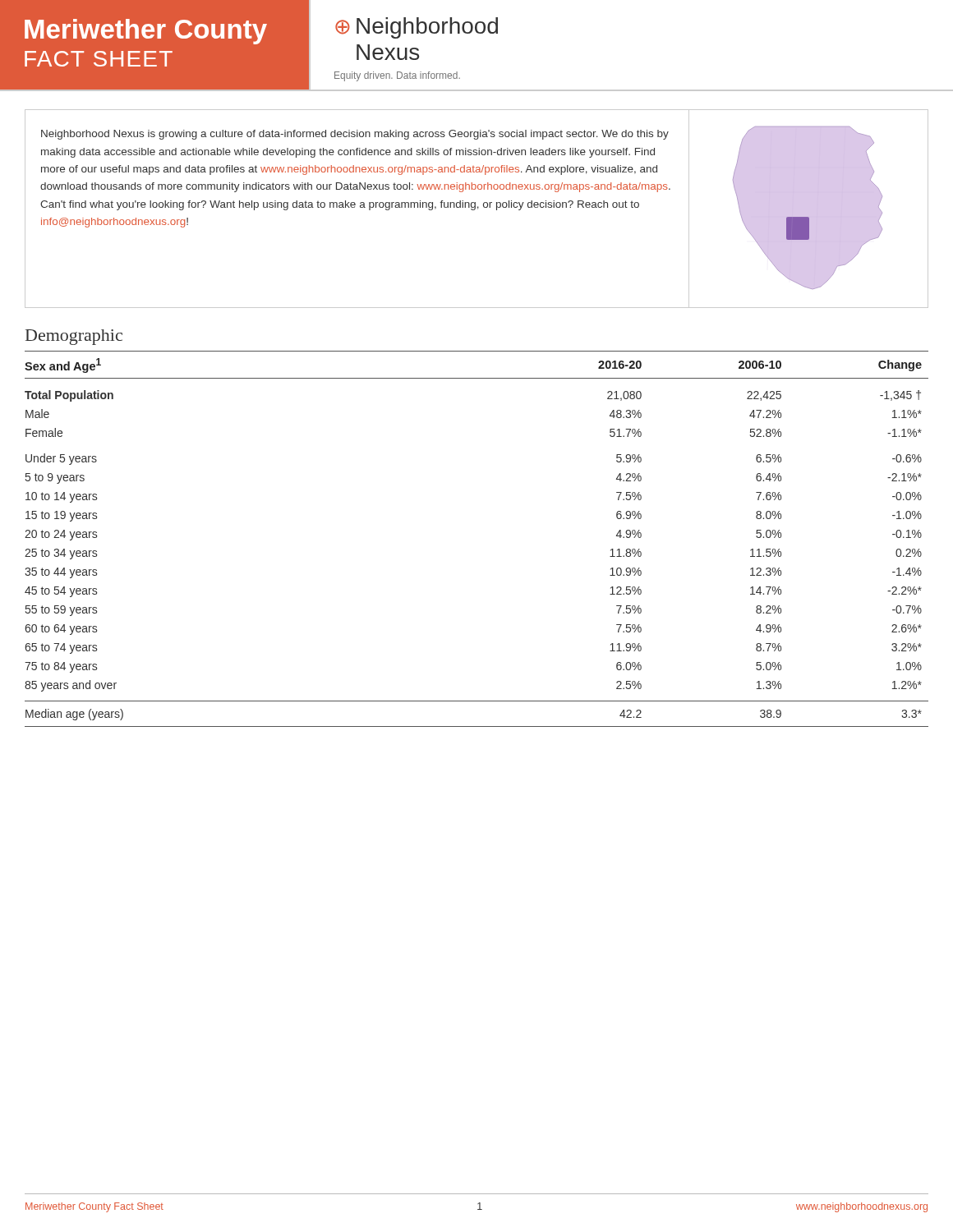Locate the logo
Viewport: 953px width, 1232px height.
632,47
